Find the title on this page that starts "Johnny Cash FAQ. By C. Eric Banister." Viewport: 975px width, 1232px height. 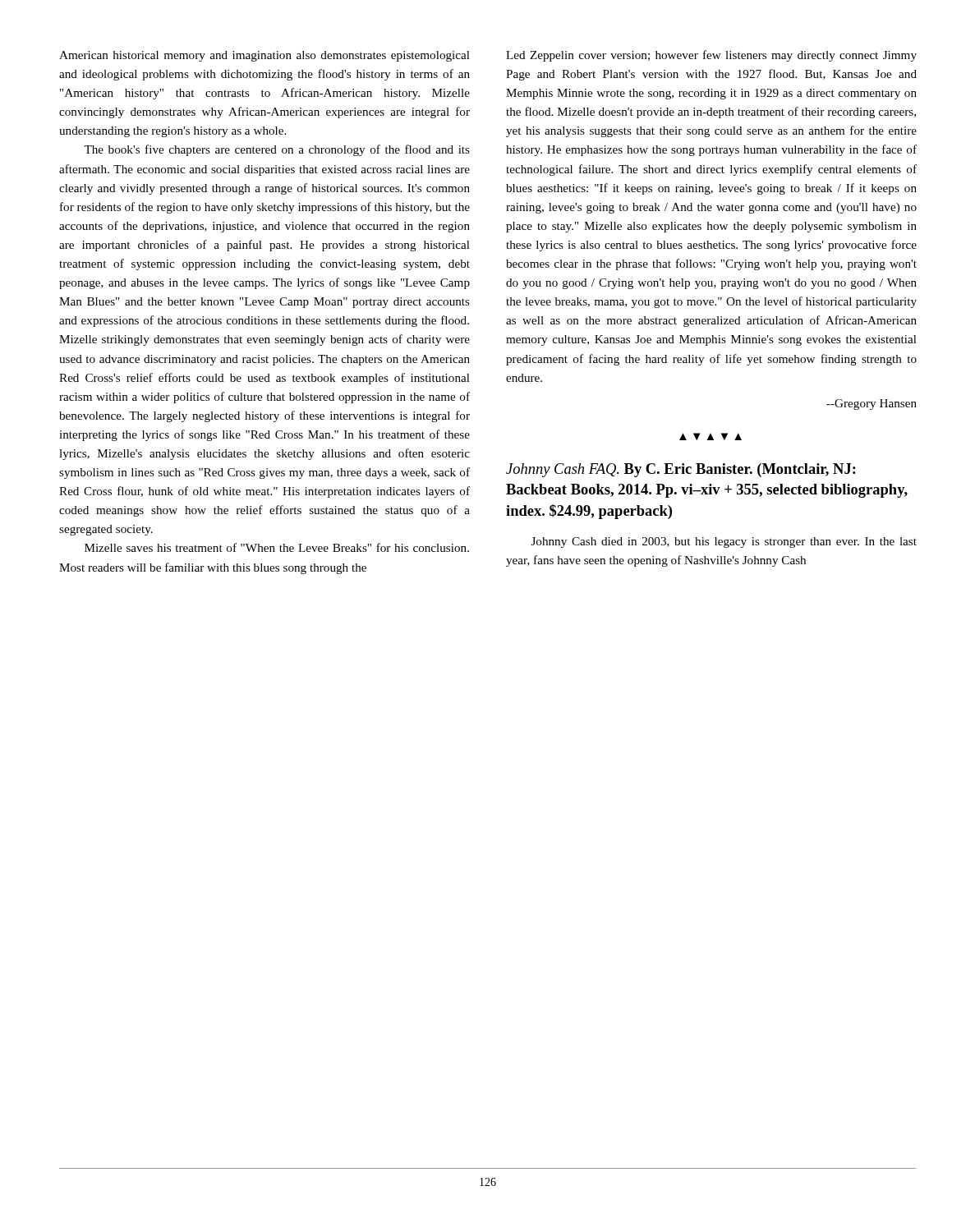[x=707, y=490]
